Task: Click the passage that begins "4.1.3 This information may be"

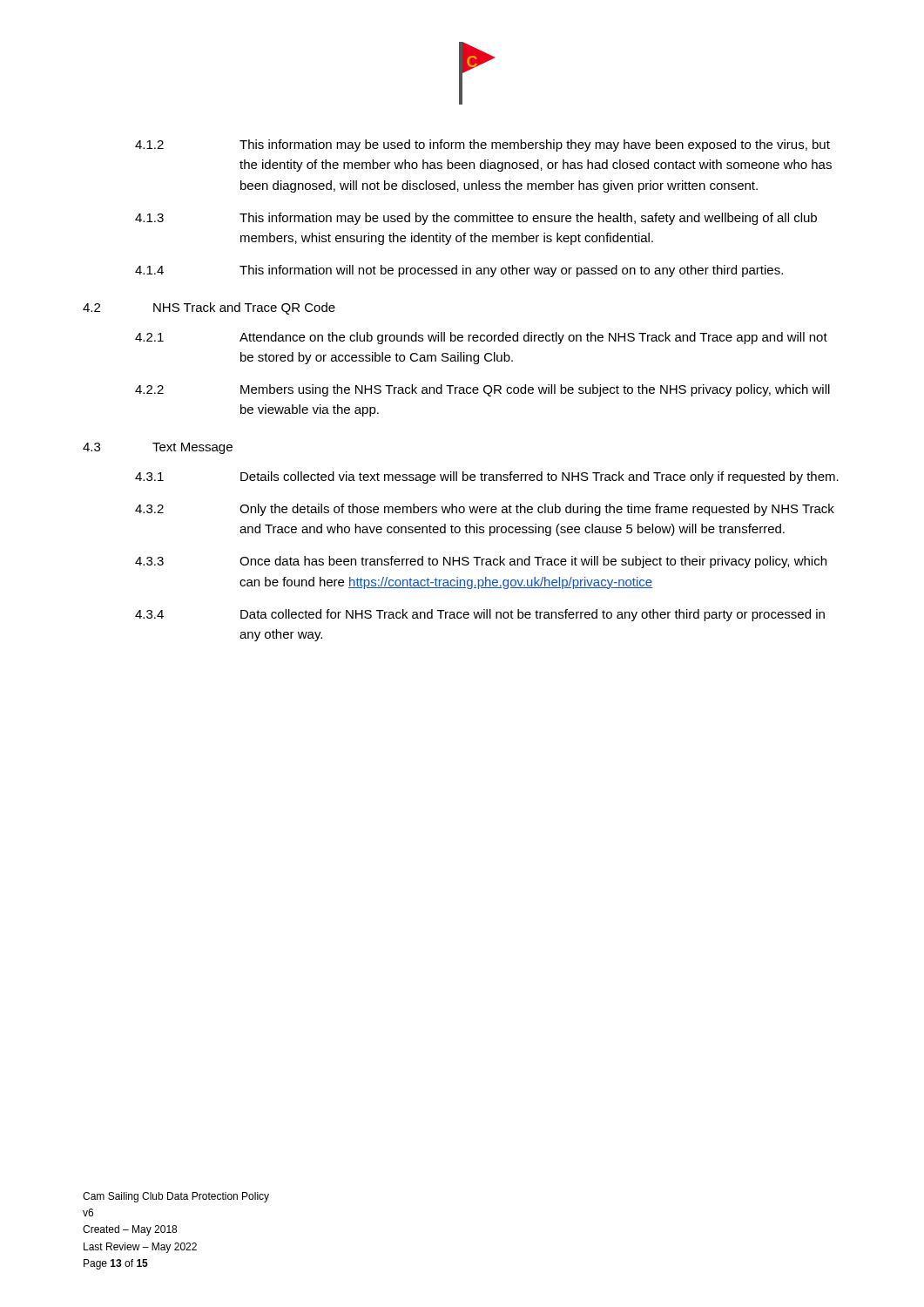Action: click(488, 227)
